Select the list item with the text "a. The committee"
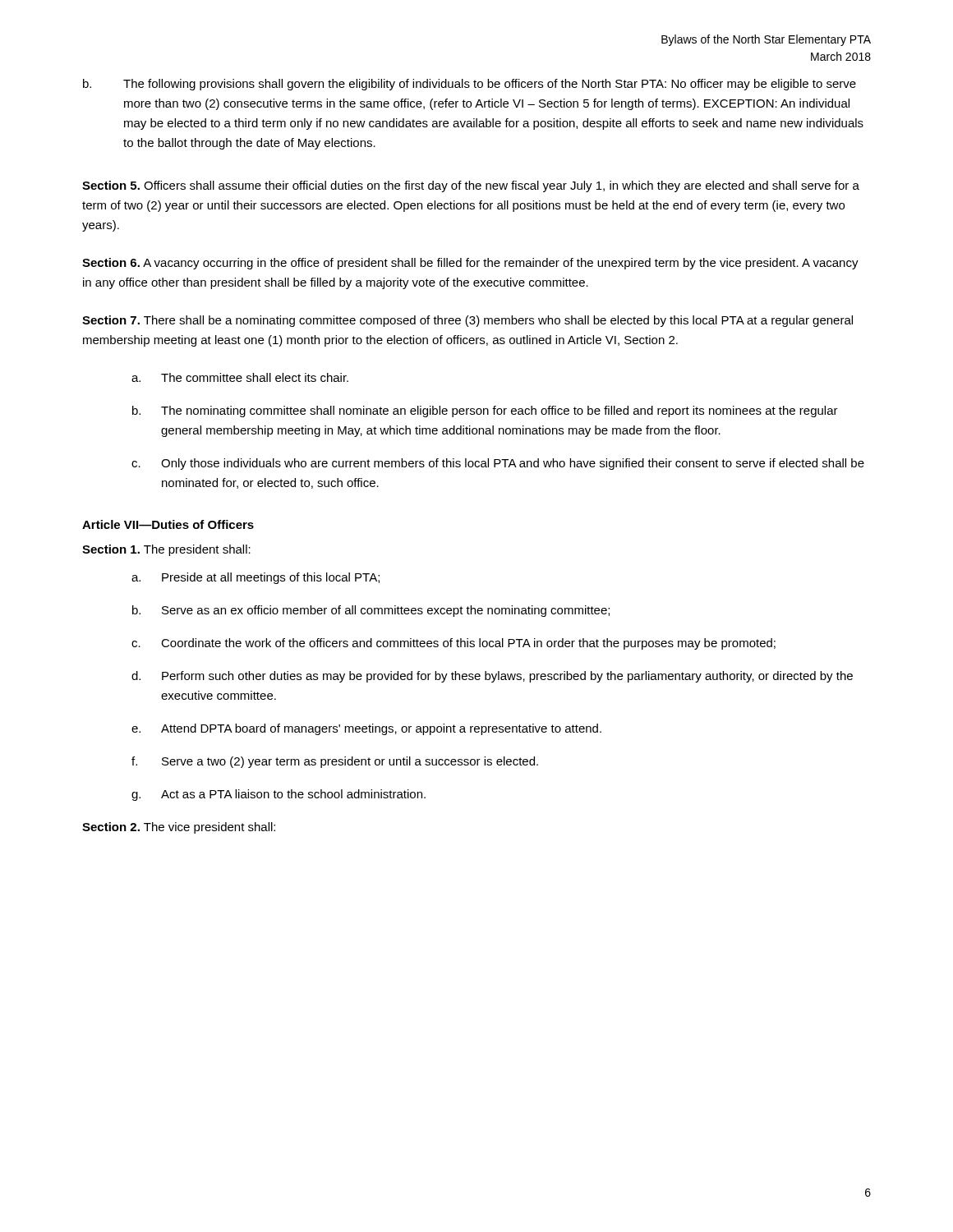The image size is (953, 1232). click(240, 377)
